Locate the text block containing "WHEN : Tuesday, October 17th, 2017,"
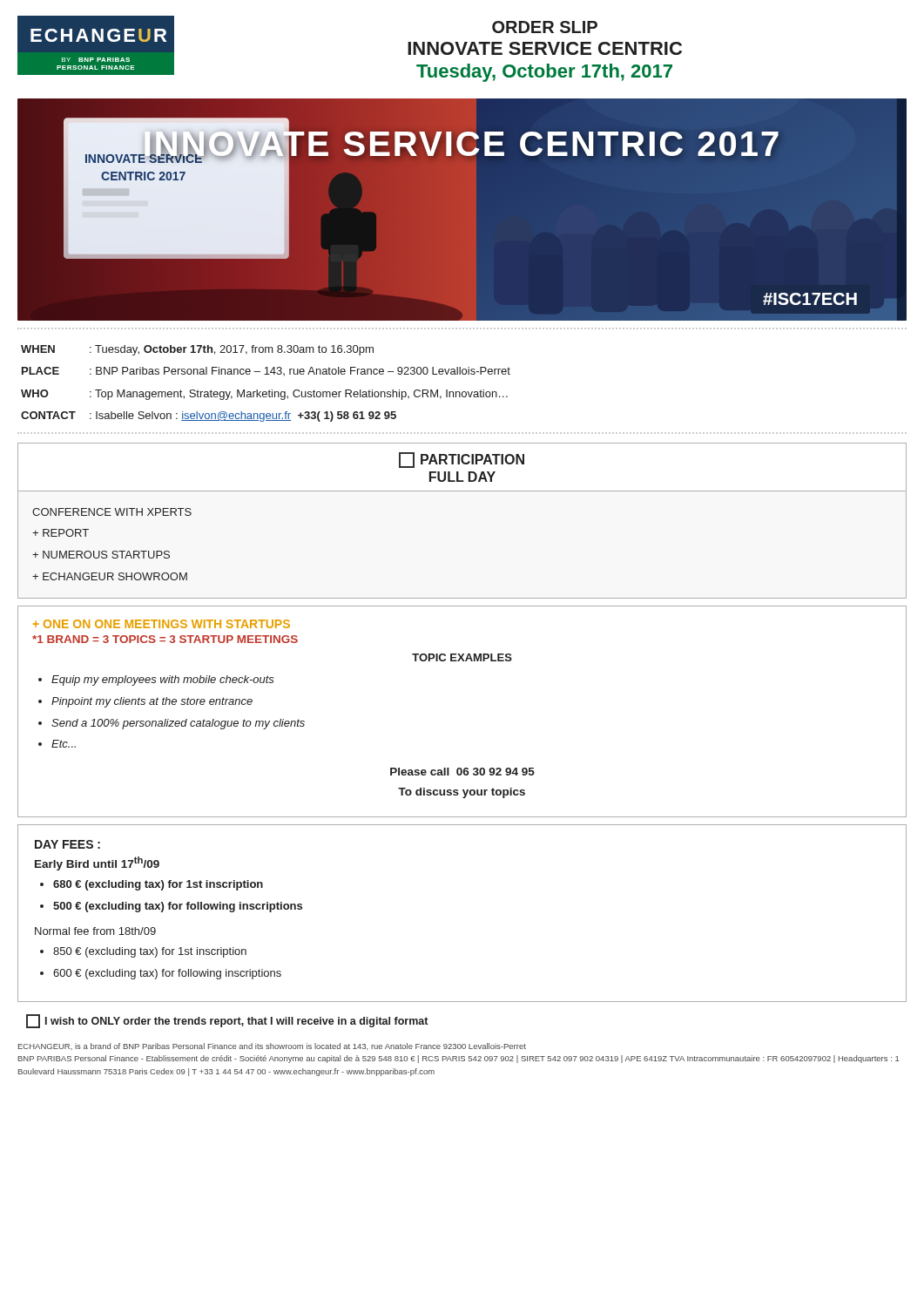 pos(266,382)
